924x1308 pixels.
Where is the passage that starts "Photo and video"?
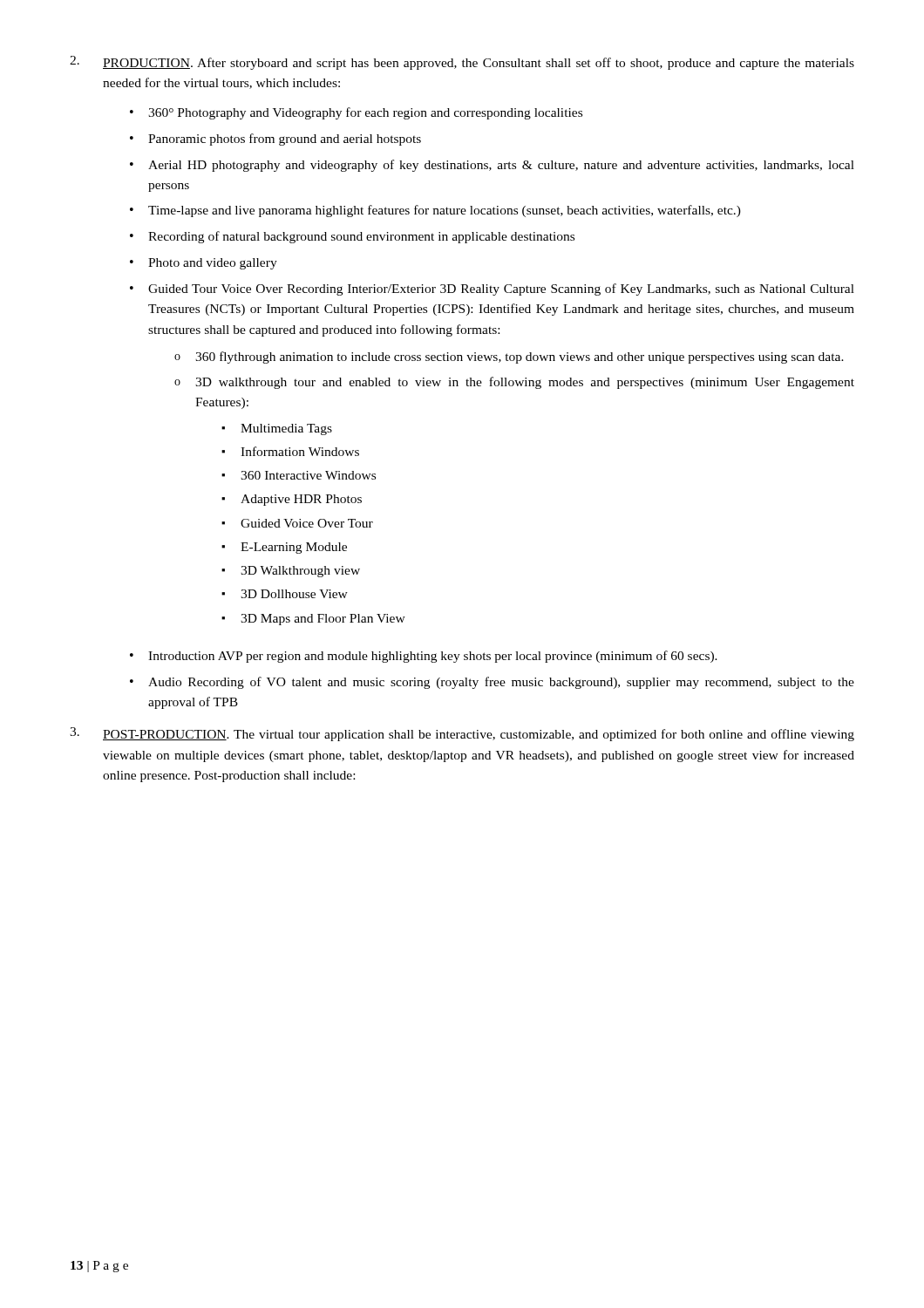tap(213, 264)
